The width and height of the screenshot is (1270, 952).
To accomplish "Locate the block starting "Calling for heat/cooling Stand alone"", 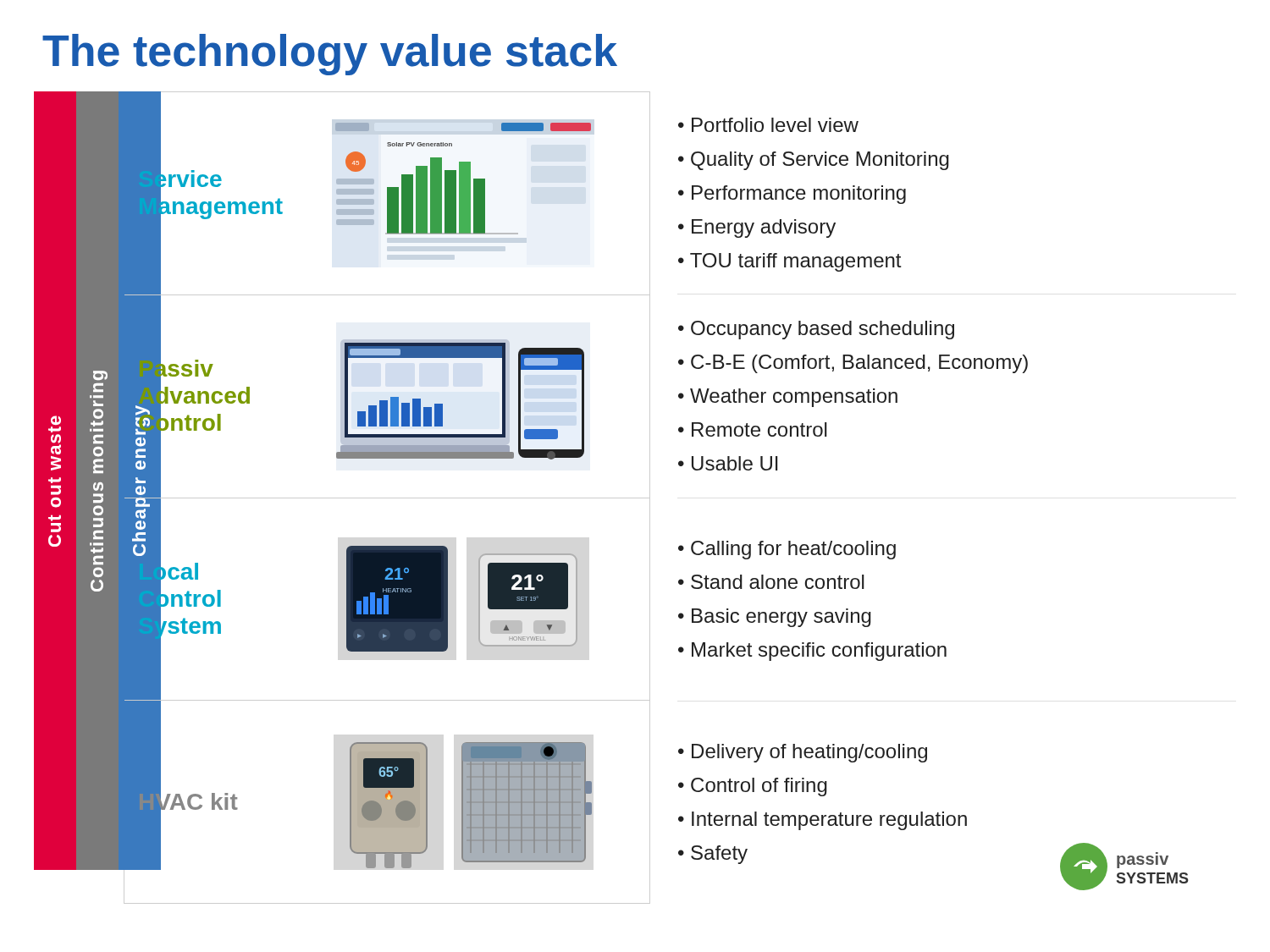I will click(787, 550).
